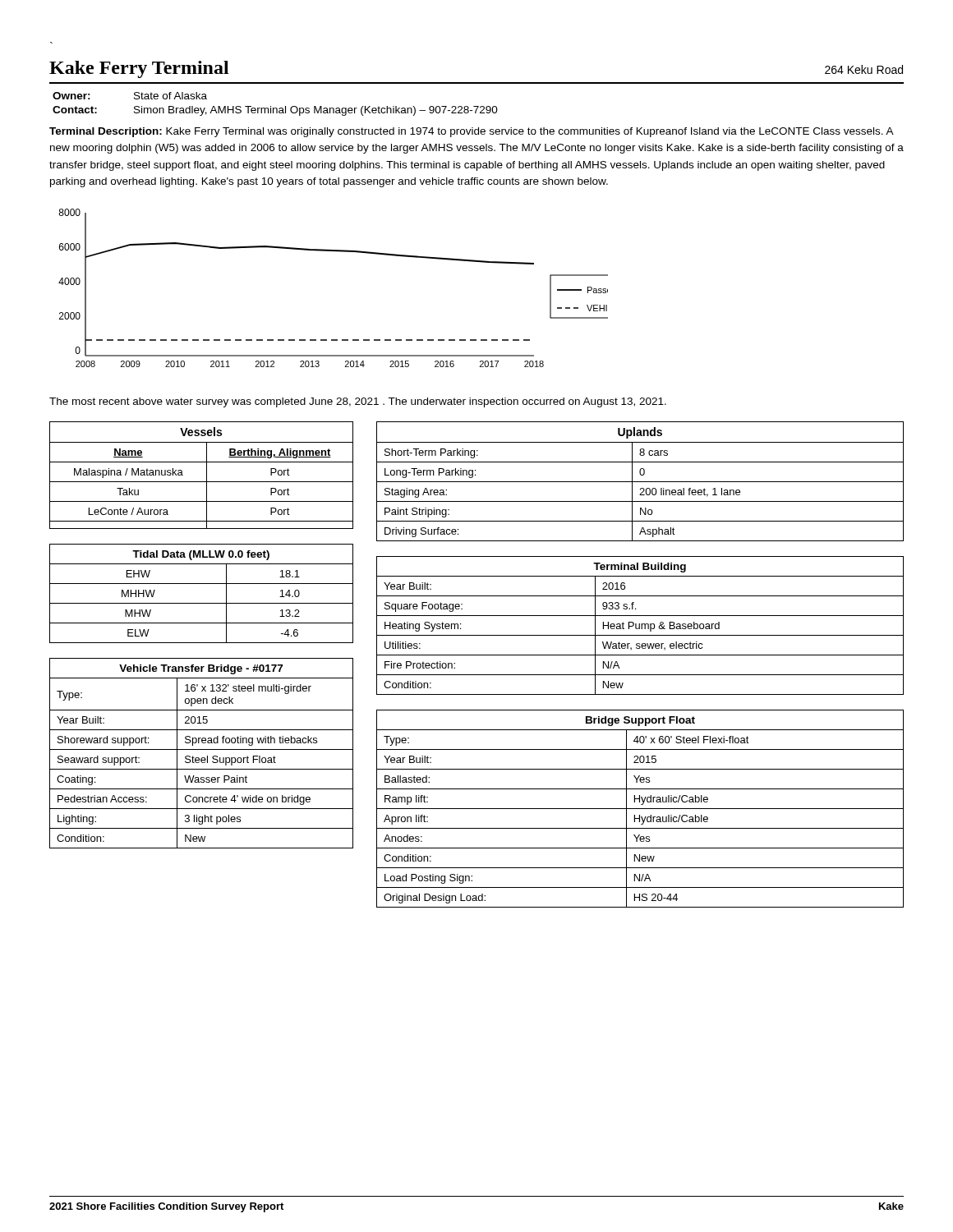Select the text block that reads "The most recent"
The width and height of the screenshot is (953, 1232).
358,401
